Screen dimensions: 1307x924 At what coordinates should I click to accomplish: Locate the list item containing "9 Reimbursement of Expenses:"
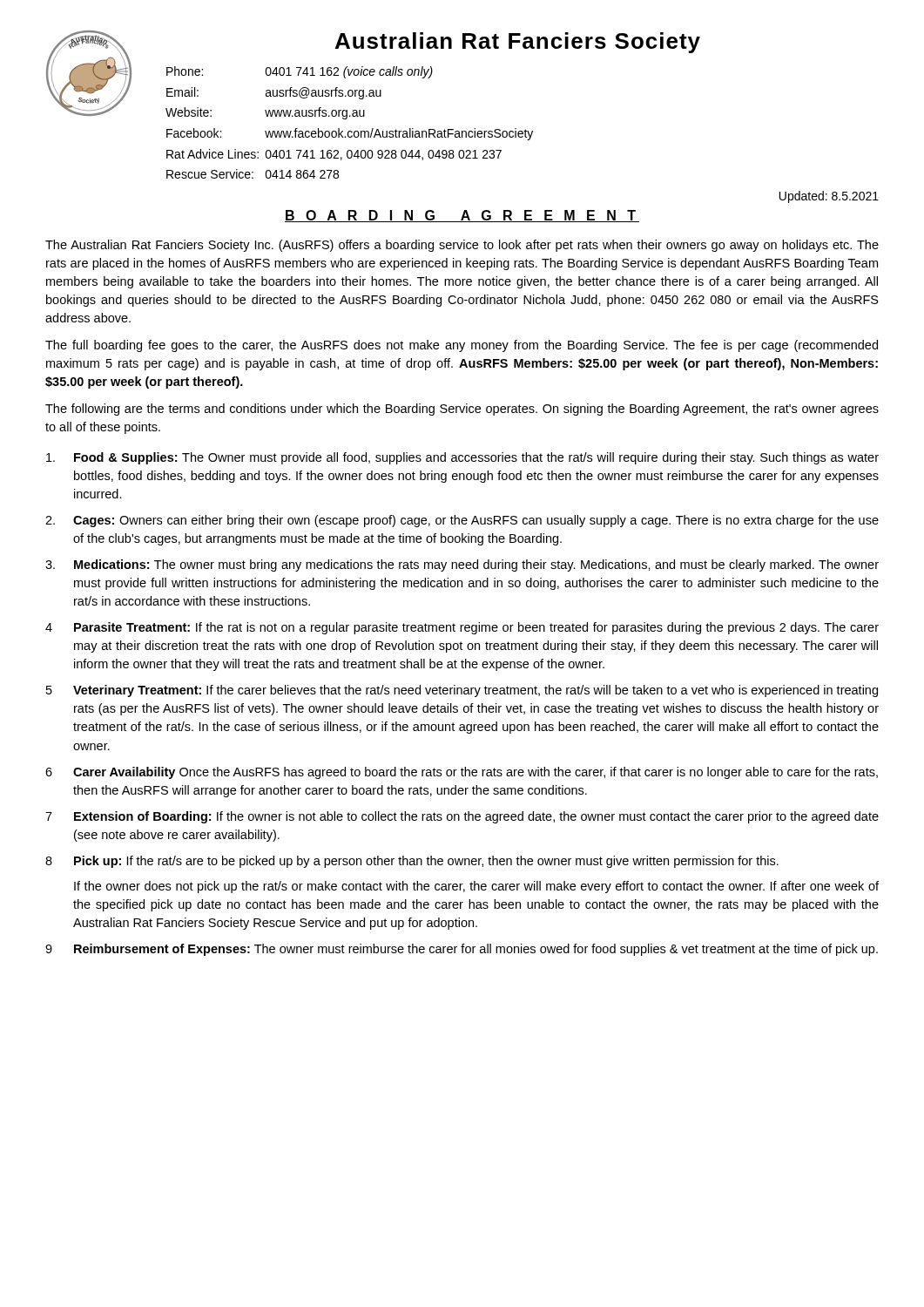(462, 949)
